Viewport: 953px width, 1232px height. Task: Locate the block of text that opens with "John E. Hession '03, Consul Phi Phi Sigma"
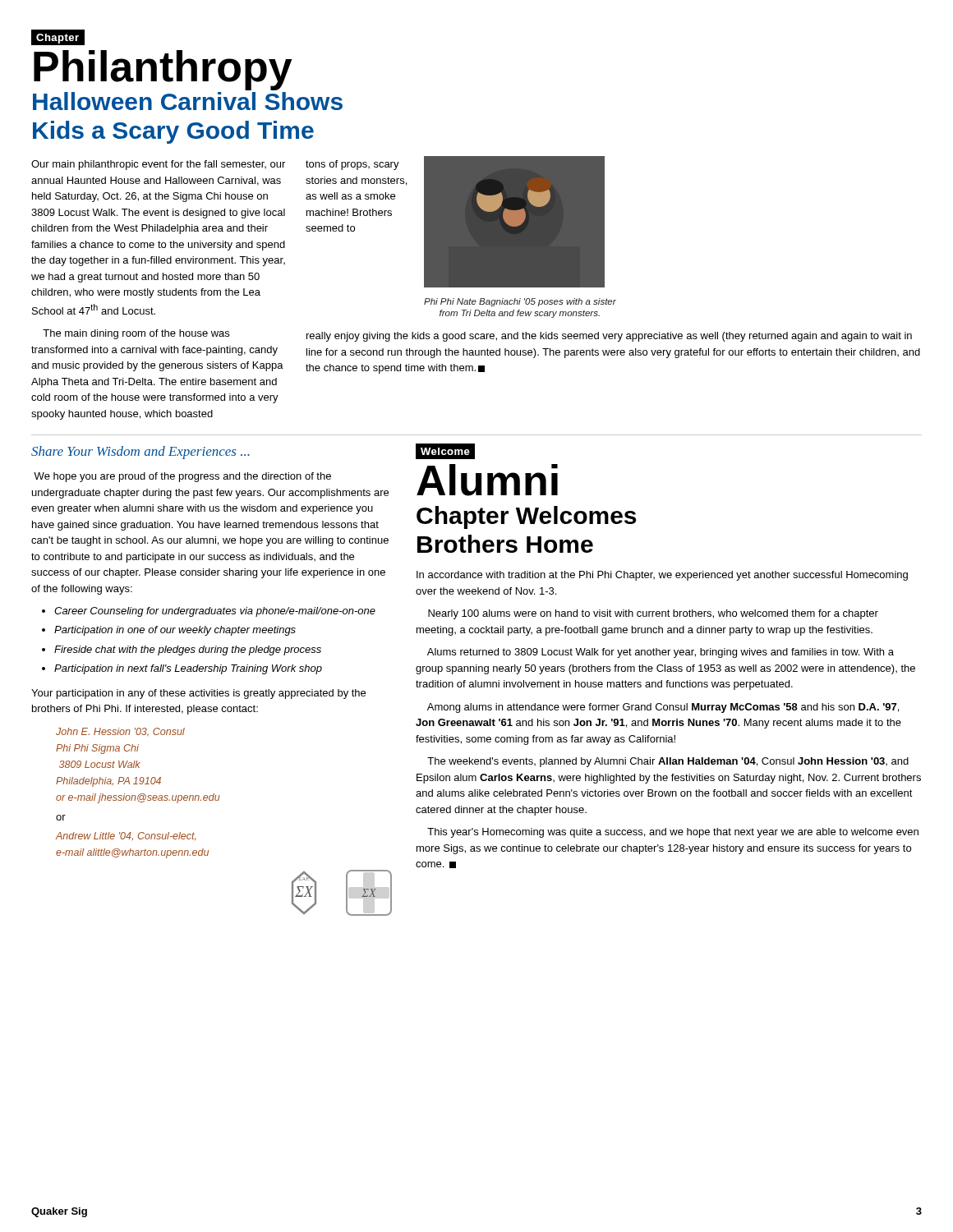(138, 765)
